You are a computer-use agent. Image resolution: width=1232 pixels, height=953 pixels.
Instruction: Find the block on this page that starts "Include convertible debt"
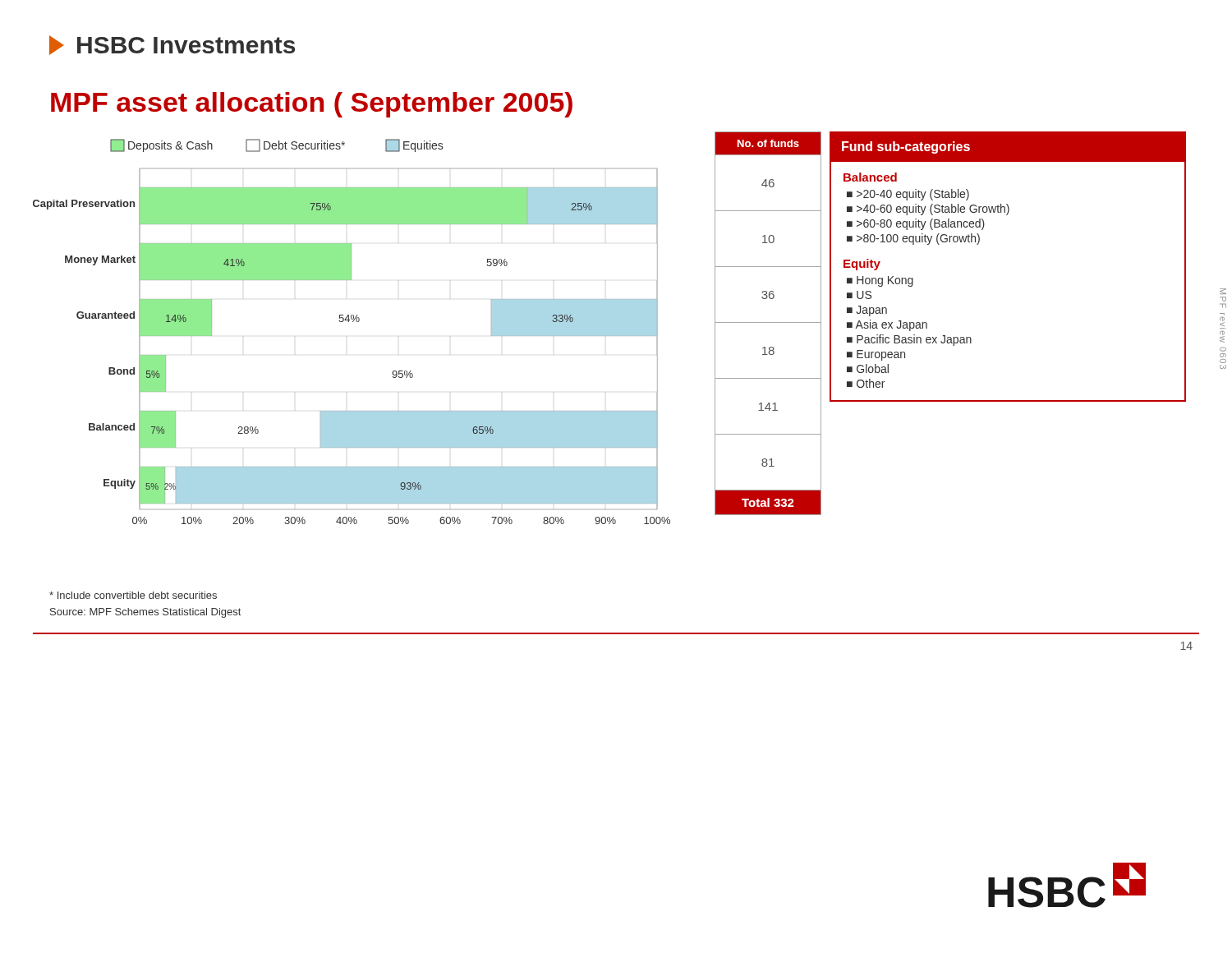click(145, 603)
